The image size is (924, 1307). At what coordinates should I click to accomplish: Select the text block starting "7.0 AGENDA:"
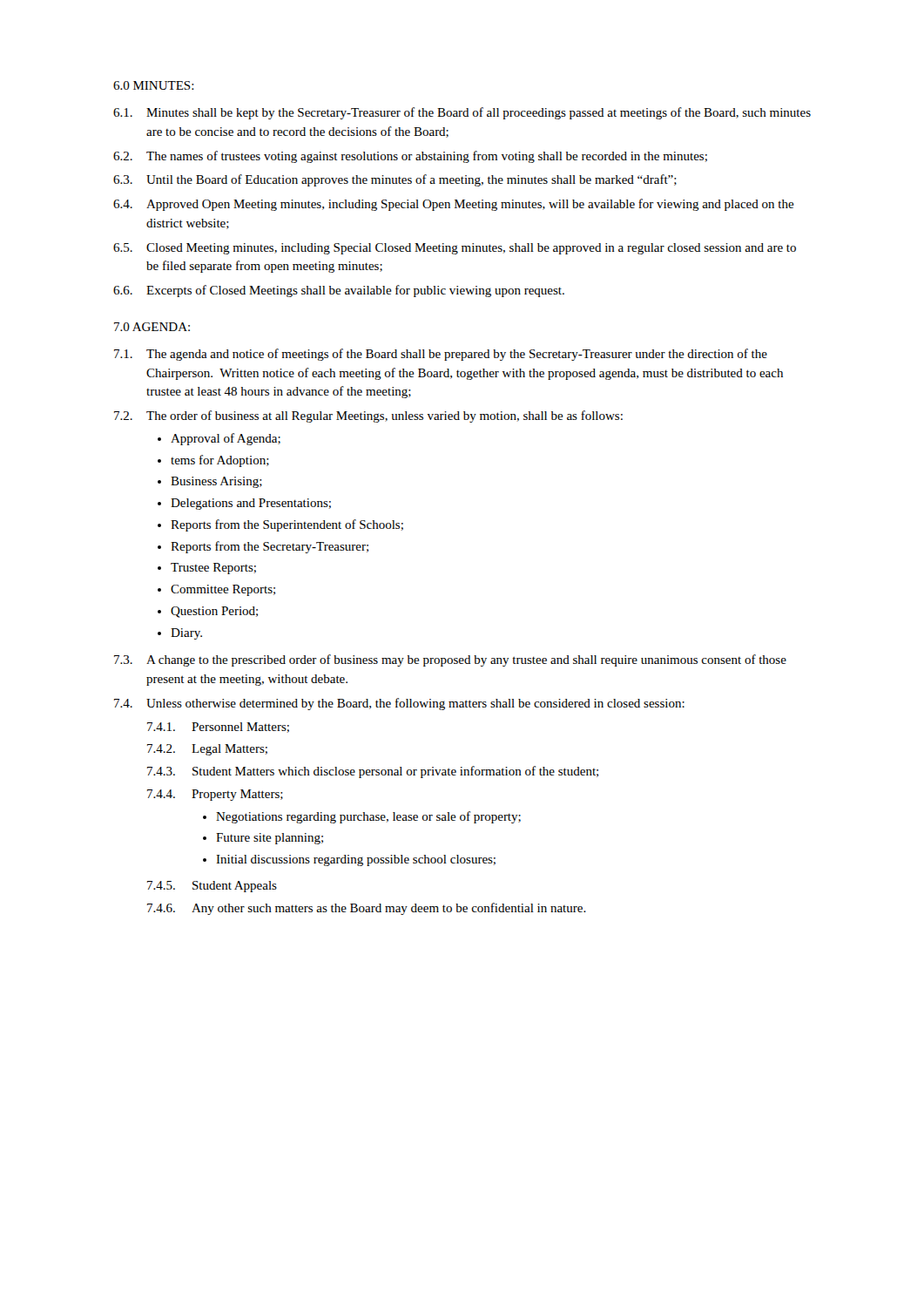coord(152,327)
